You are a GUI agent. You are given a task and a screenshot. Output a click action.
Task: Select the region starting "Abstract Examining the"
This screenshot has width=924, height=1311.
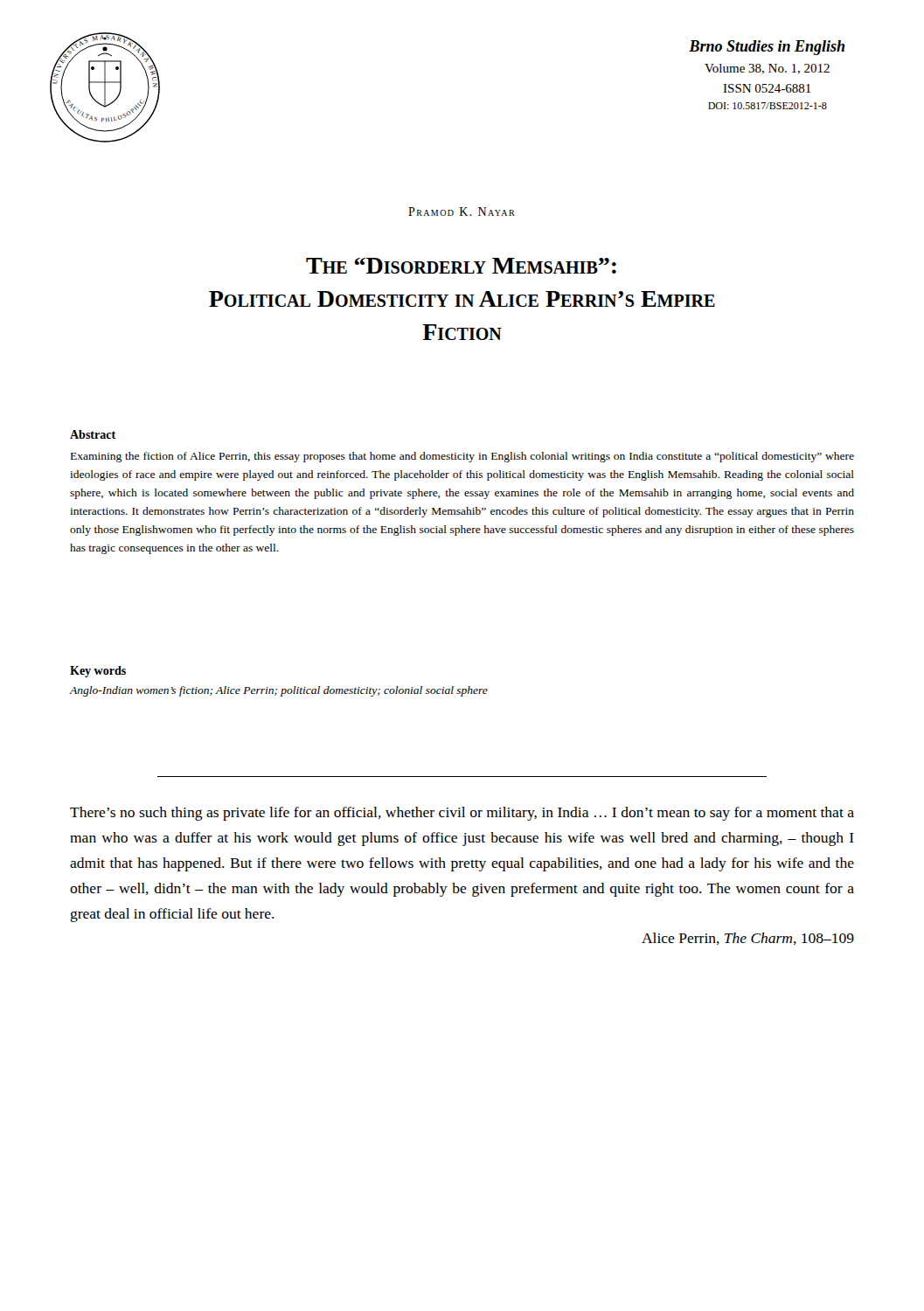point(462,493)
